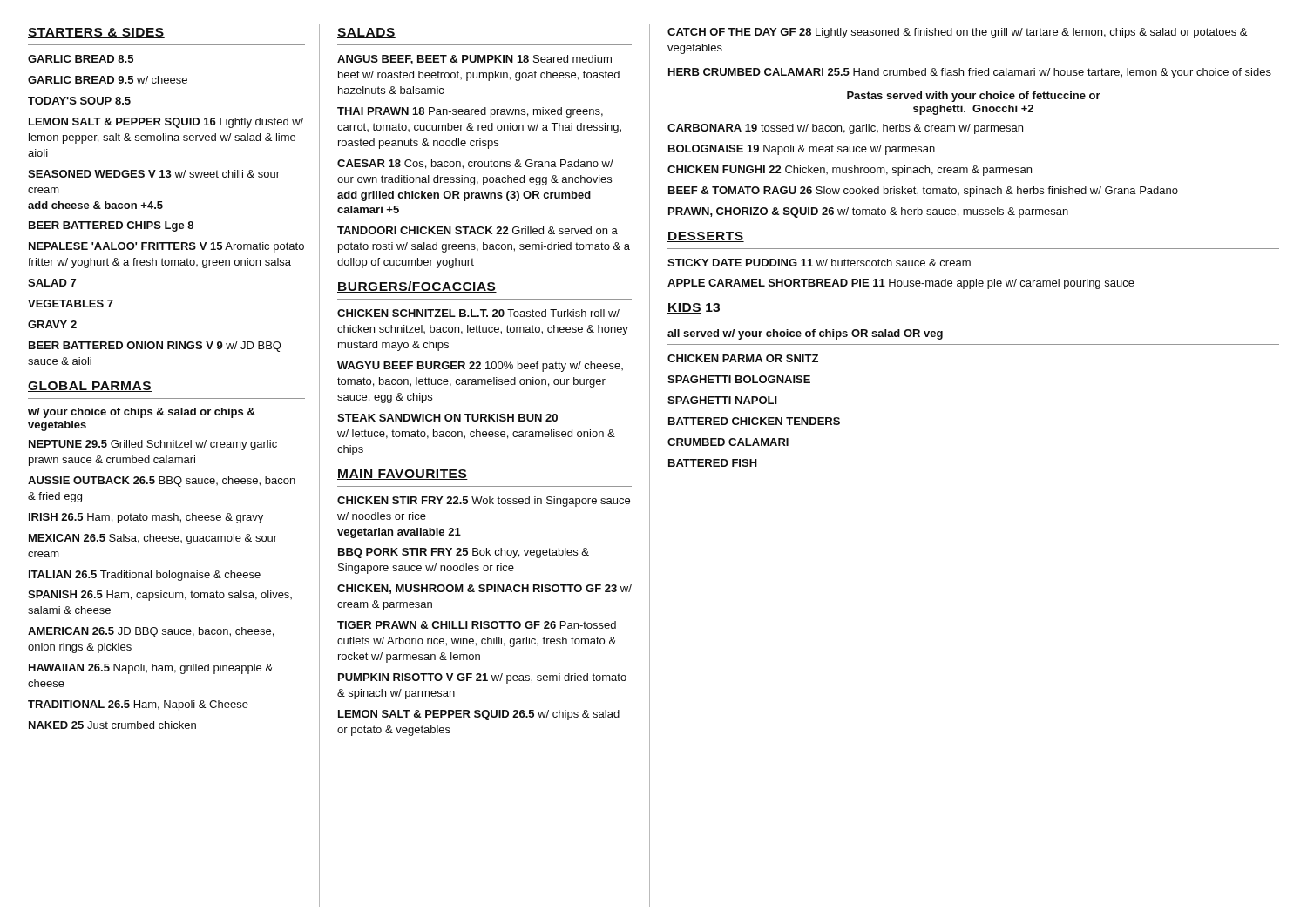The height and width of the screenshot is (924, 1307).
Task: Locate the block of text that opens with "HERB CRUMBED CALAMARI 25.5 Hand crumbed & flash"
Action: 969,72
